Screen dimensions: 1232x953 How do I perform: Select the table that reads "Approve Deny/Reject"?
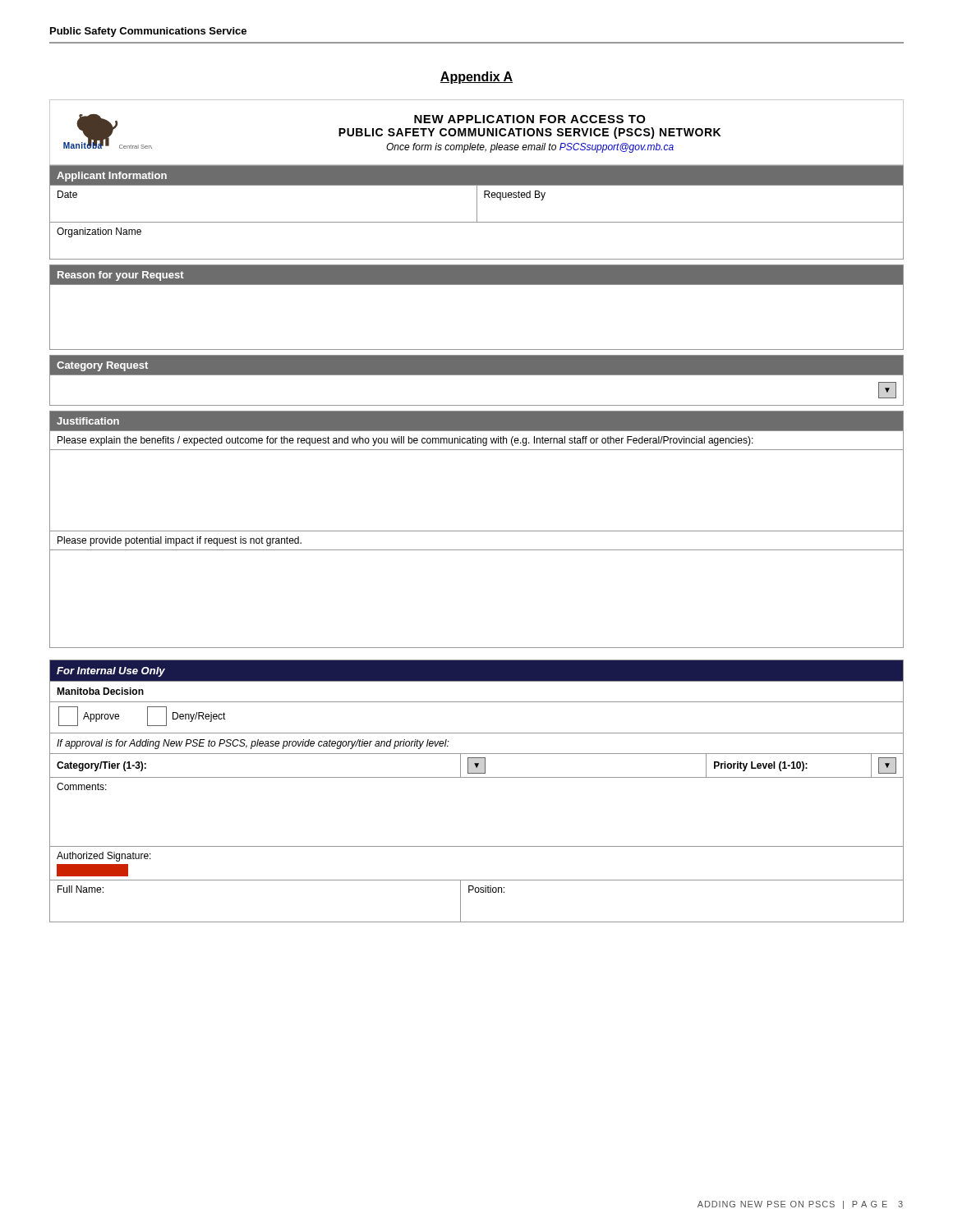[476, 791]
